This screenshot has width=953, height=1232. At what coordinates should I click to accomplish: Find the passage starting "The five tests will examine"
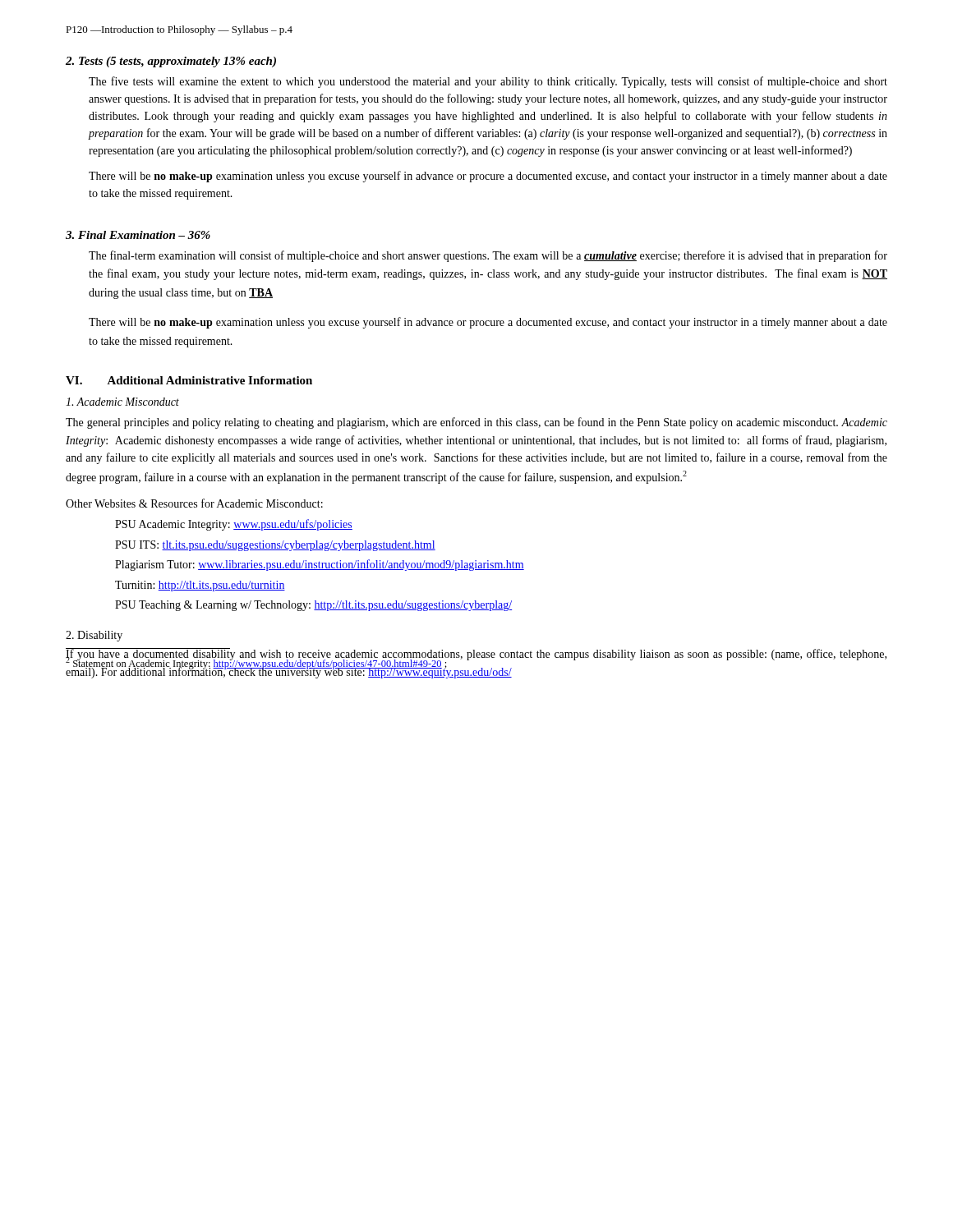[488, 116]
